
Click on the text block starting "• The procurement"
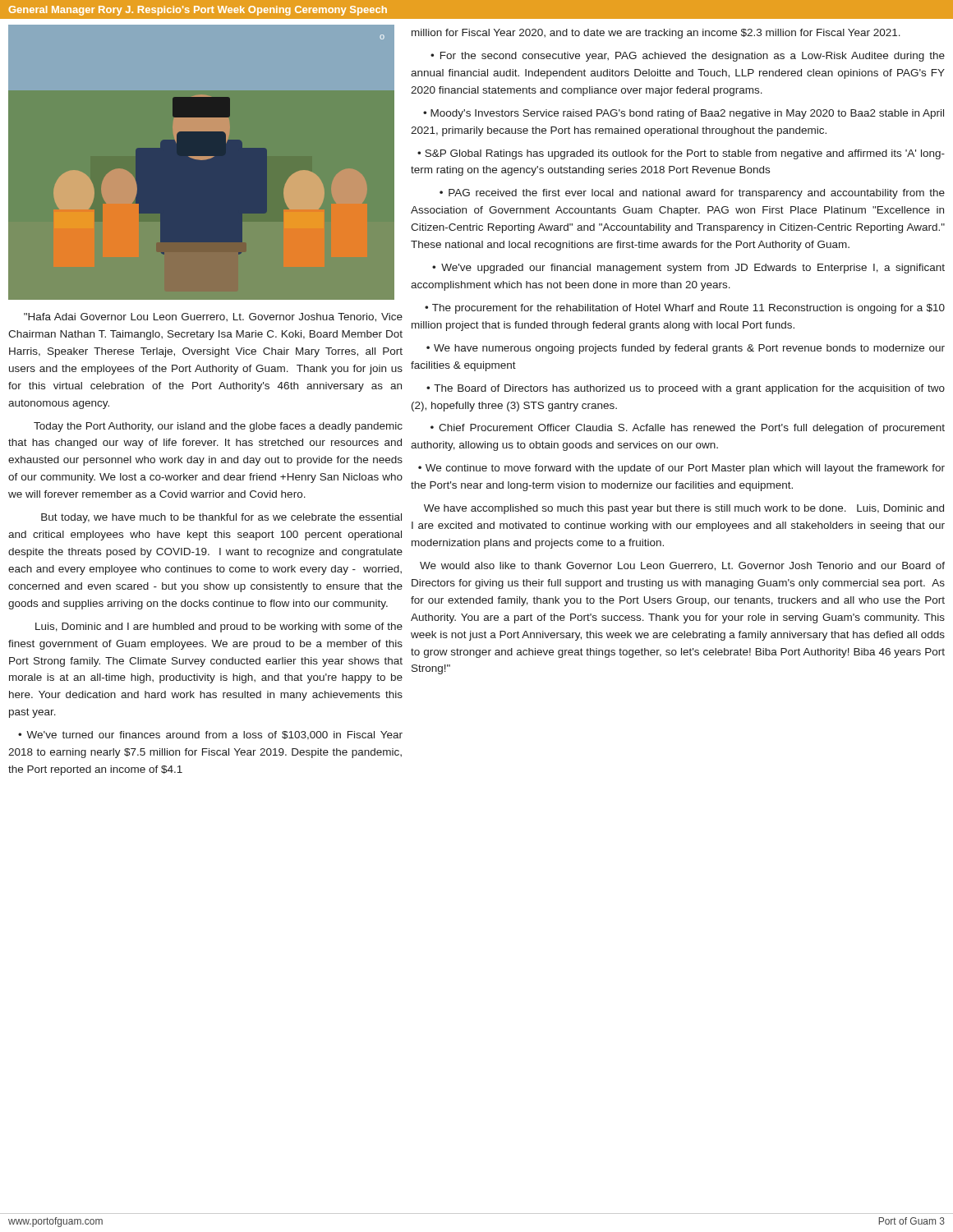point(678,316)
